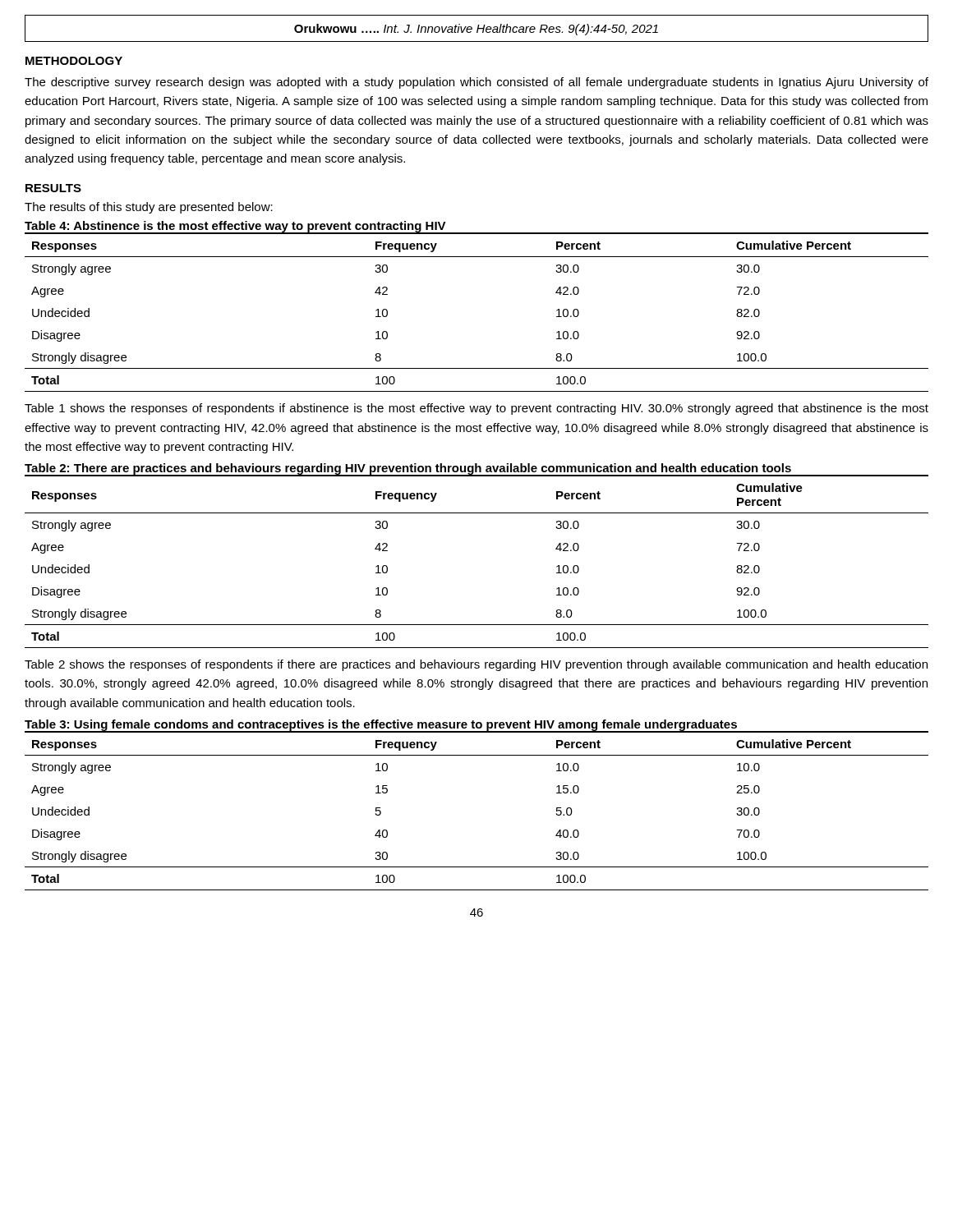Click on the element starting "Table 1 shows the"

tap(476, 427)
